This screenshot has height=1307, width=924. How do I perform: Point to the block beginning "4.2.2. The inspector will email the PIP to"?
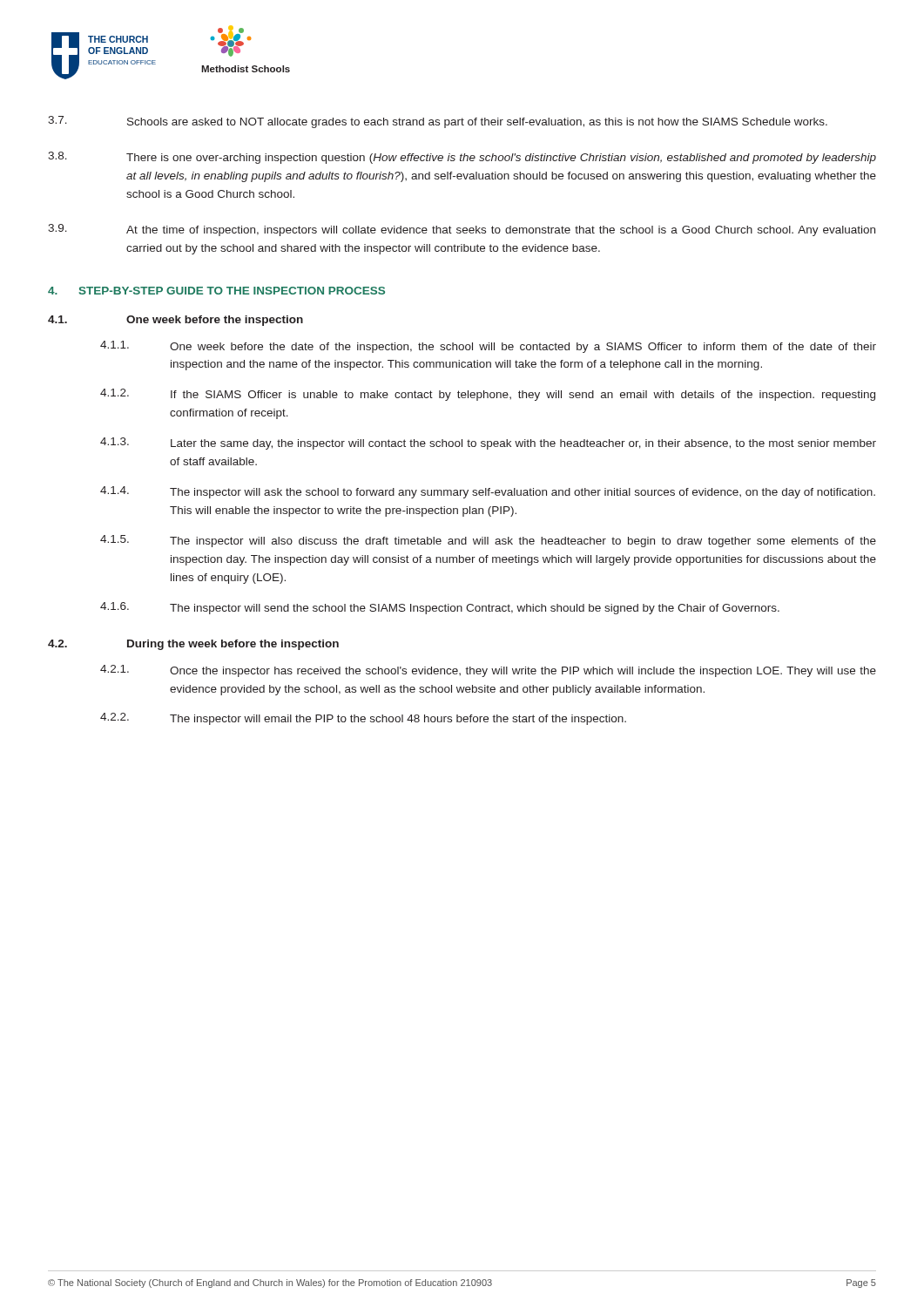(488, 720)
